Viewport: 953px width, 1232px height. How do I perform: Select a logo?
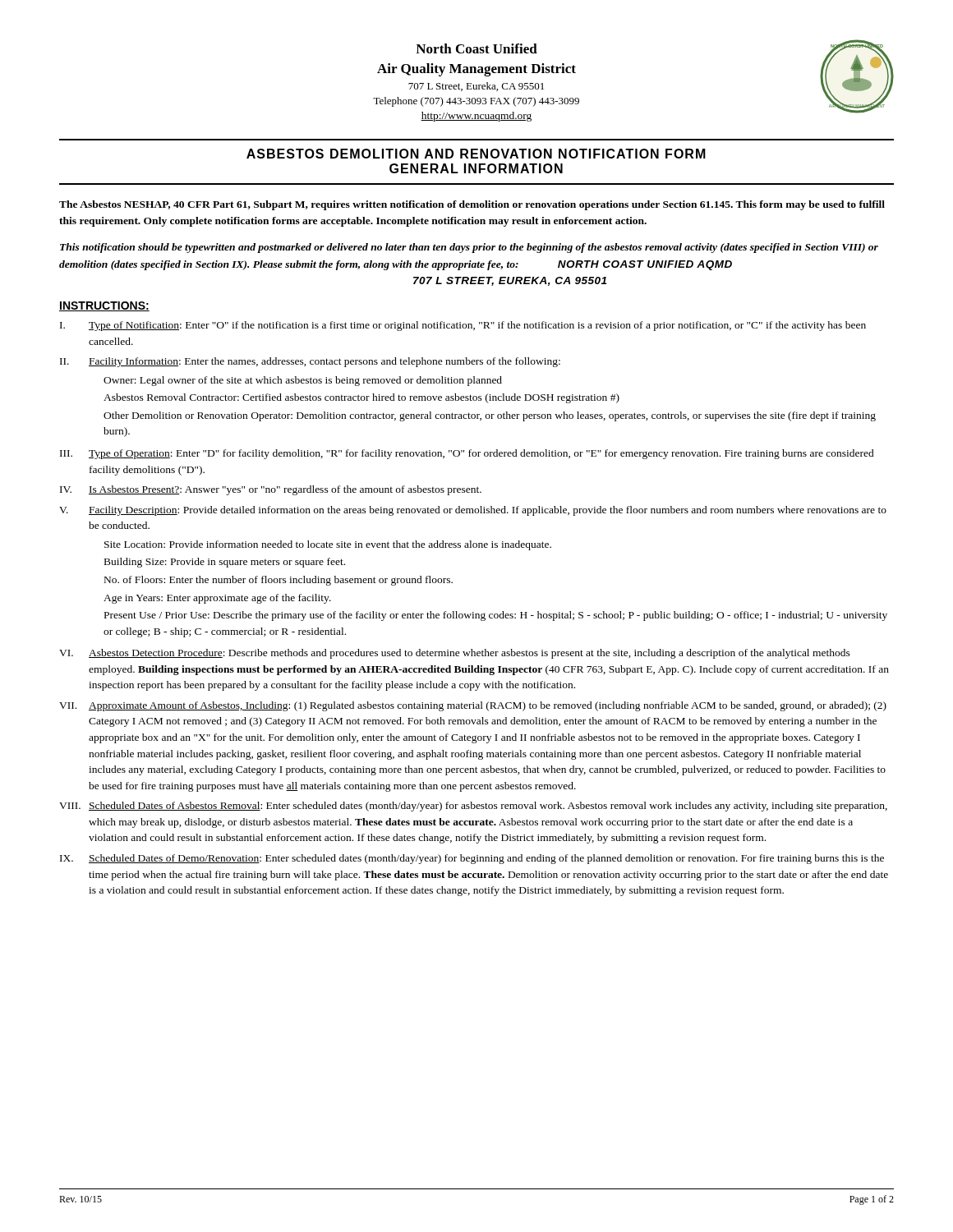click(x=857, y=78)
